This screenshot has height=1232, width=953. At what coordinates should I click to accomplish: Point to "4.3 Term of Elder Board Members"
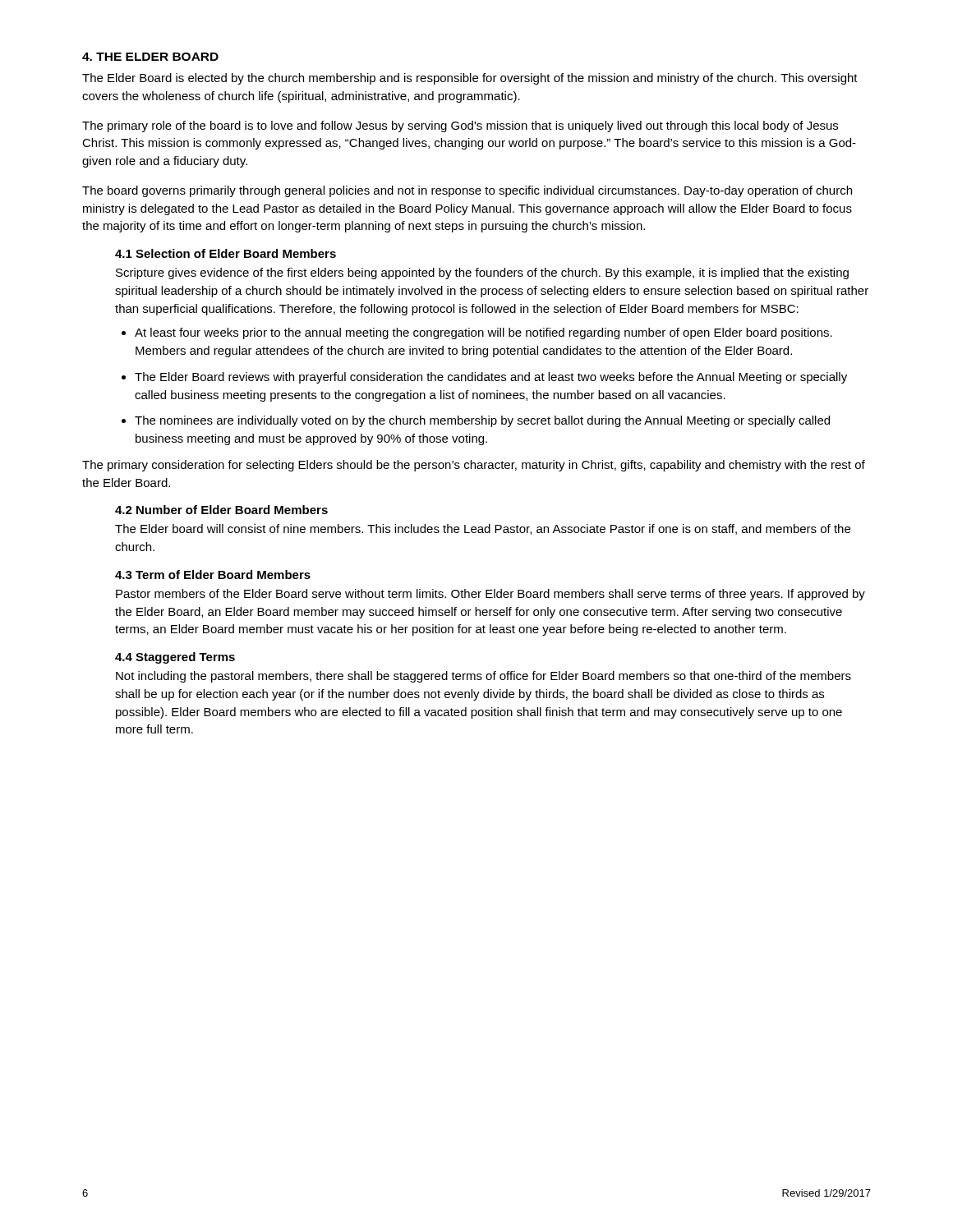[x=213, y=574]
